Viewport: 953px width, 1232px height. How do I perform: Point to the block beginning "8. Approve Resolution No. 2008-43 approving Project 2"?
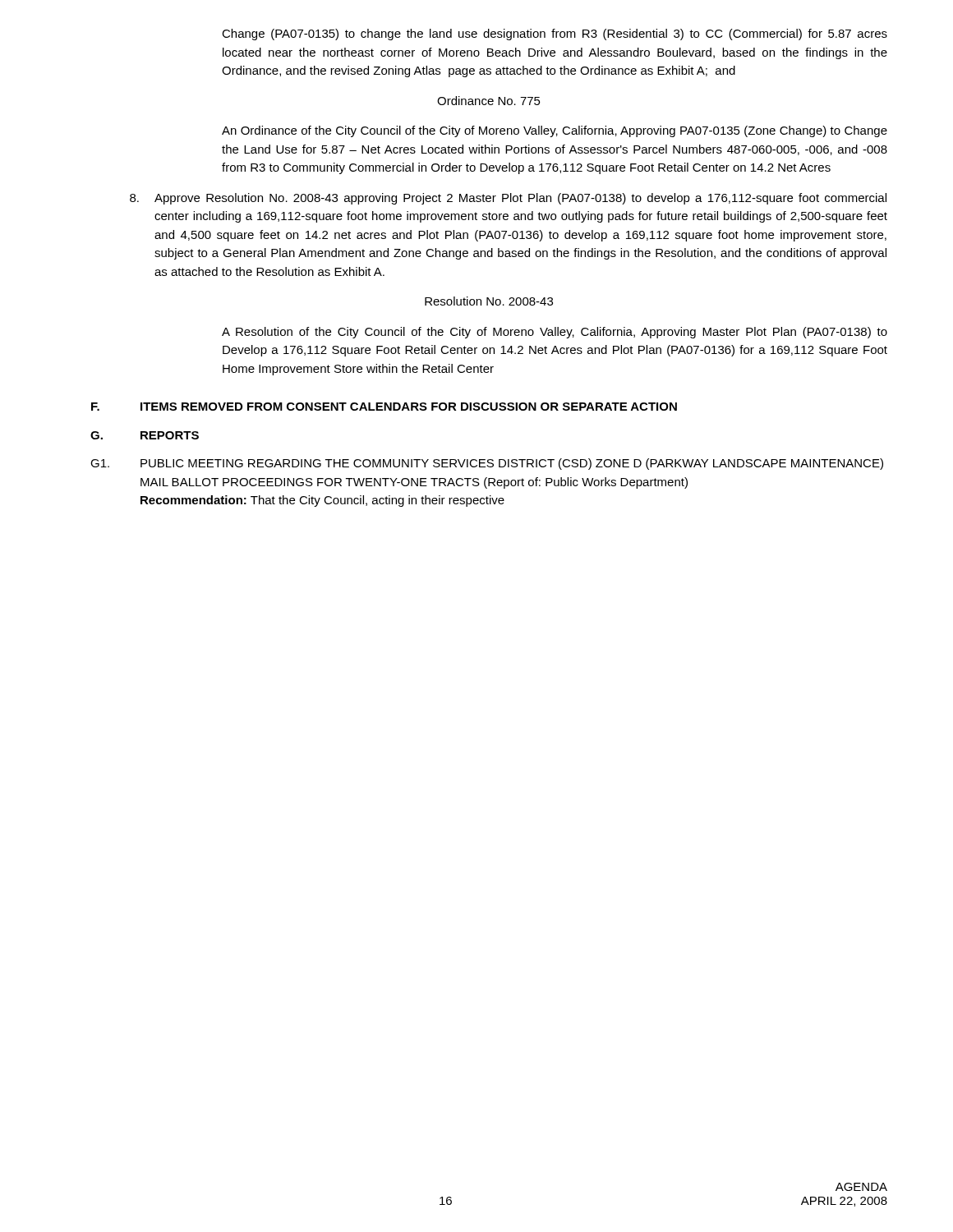(x=489, y=235)
